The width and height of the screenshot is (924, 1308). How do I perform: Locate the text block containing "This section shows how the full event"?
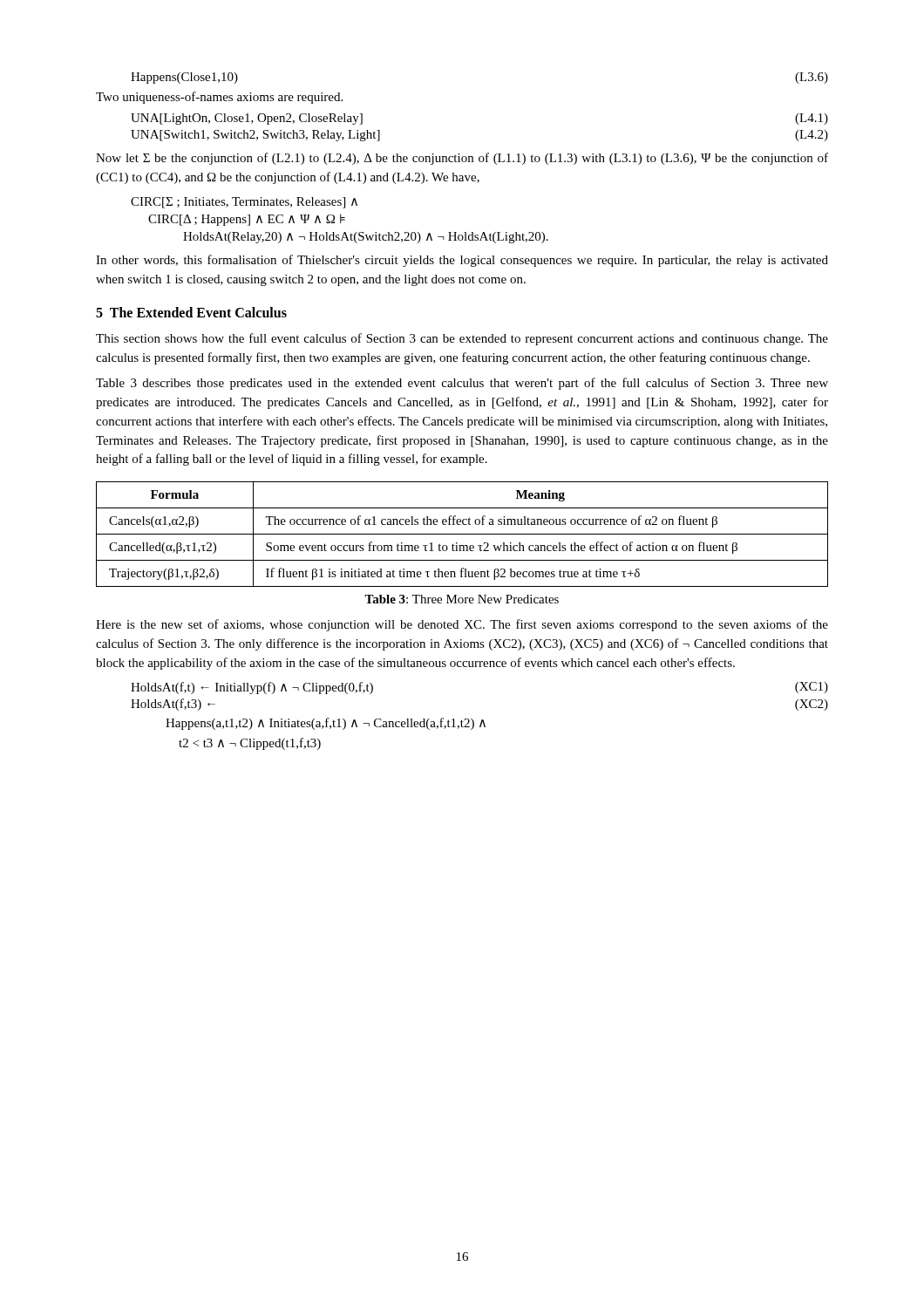pos(462,348)
